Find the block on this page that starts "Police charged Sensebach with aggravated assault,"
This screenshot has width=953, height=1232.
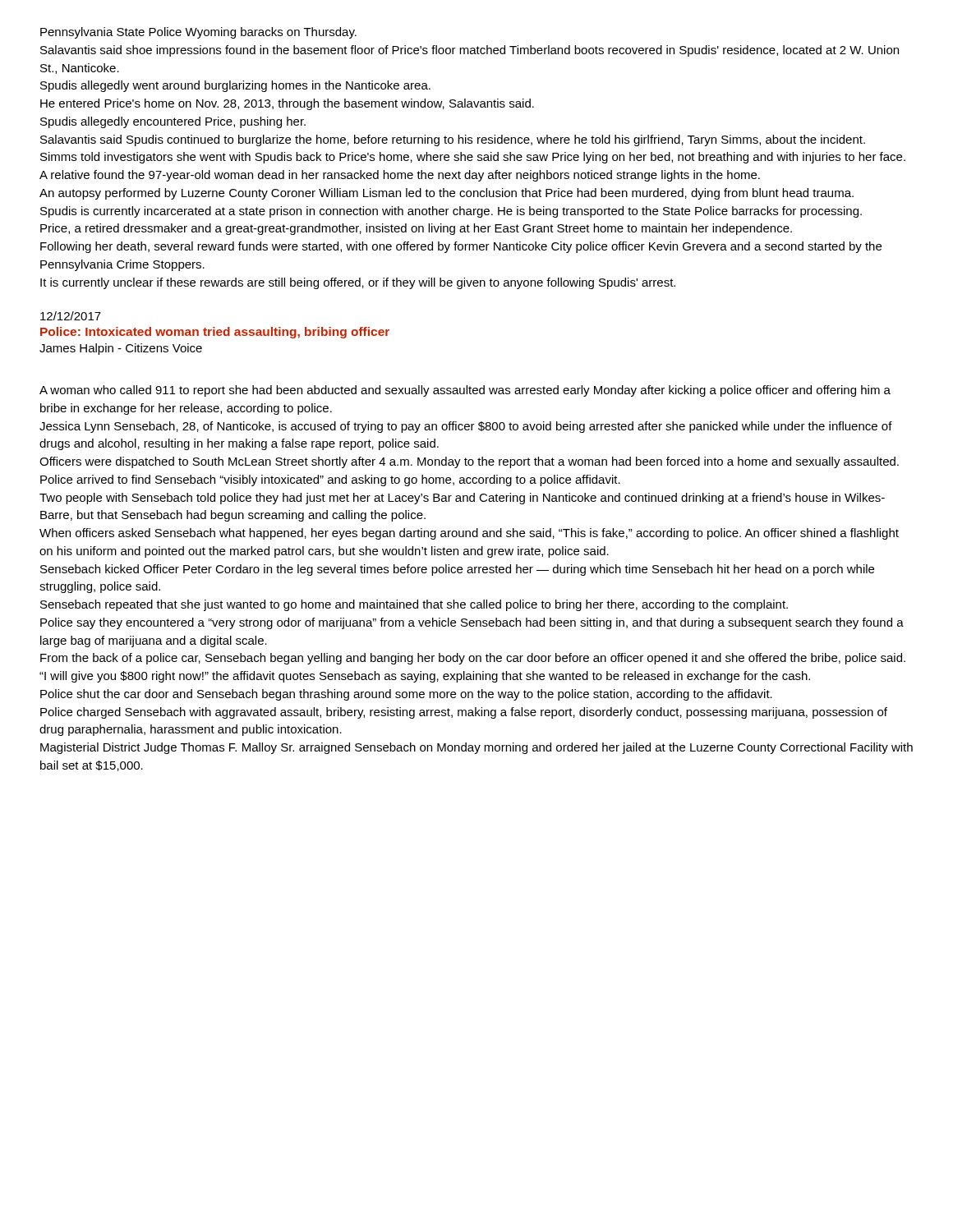(x=476, y=720)
